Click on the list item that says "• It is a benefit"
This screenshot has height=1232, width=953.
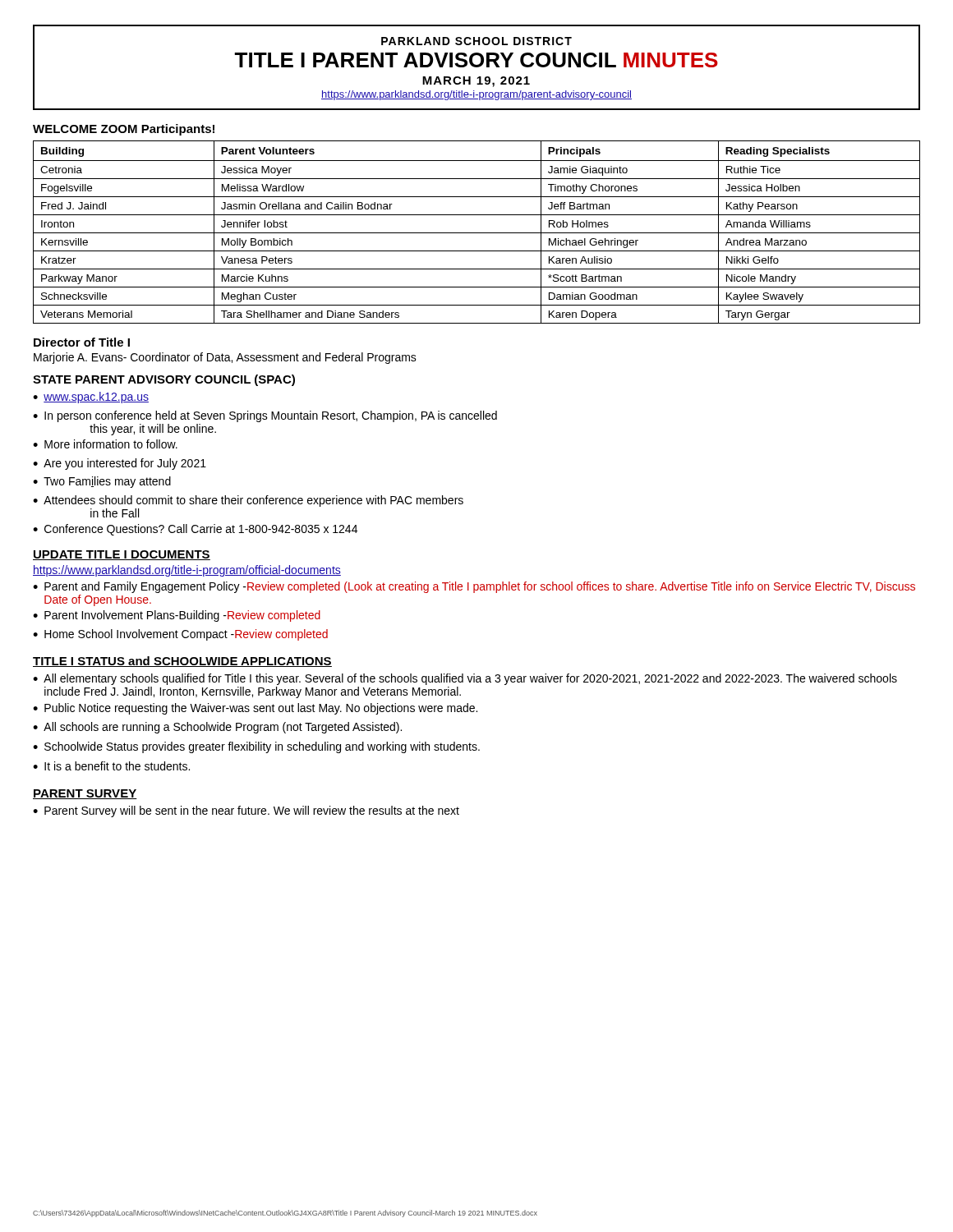coord(112,768)
